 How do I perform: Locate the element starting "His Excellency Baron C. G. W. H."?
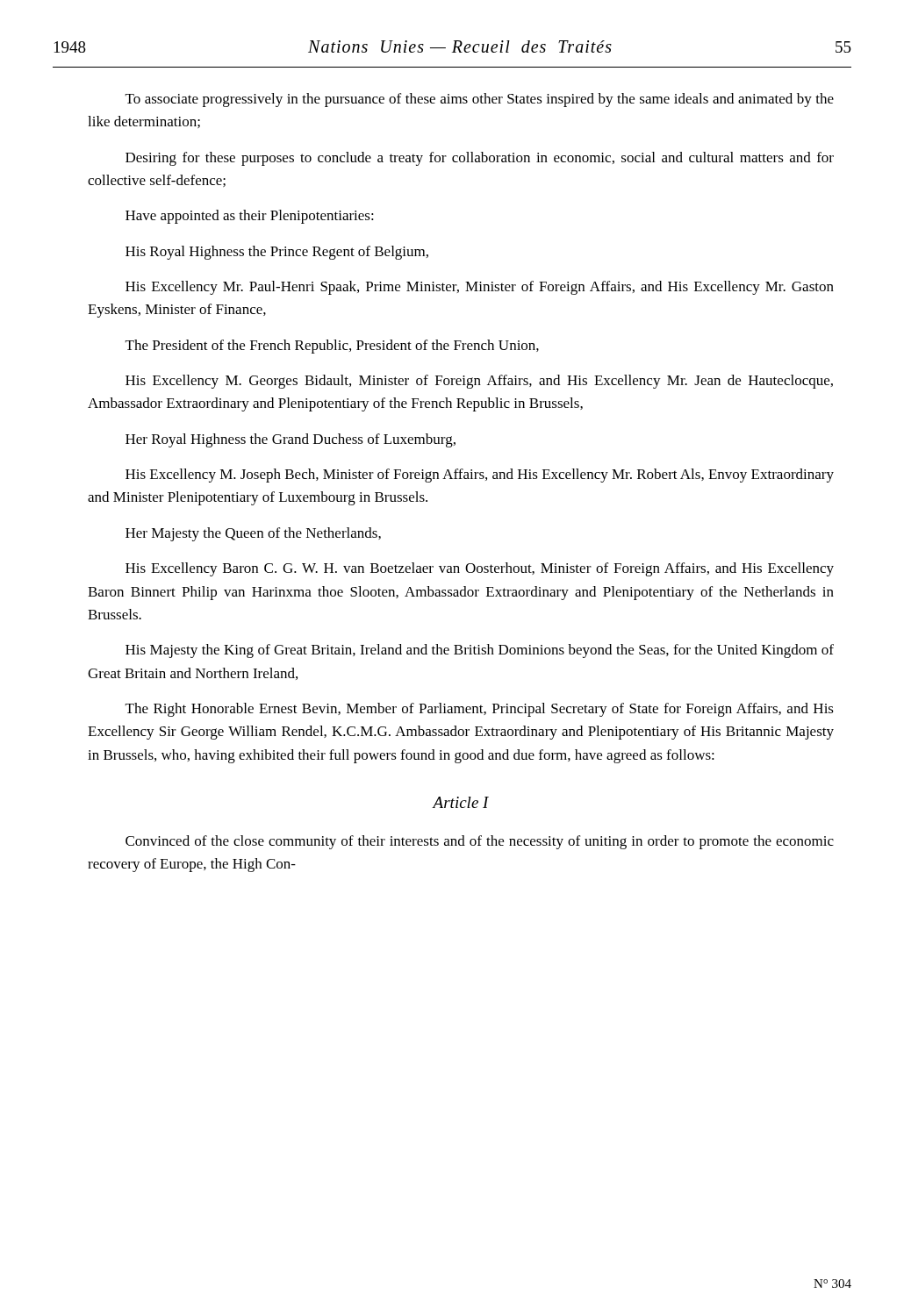pos(461,591)
